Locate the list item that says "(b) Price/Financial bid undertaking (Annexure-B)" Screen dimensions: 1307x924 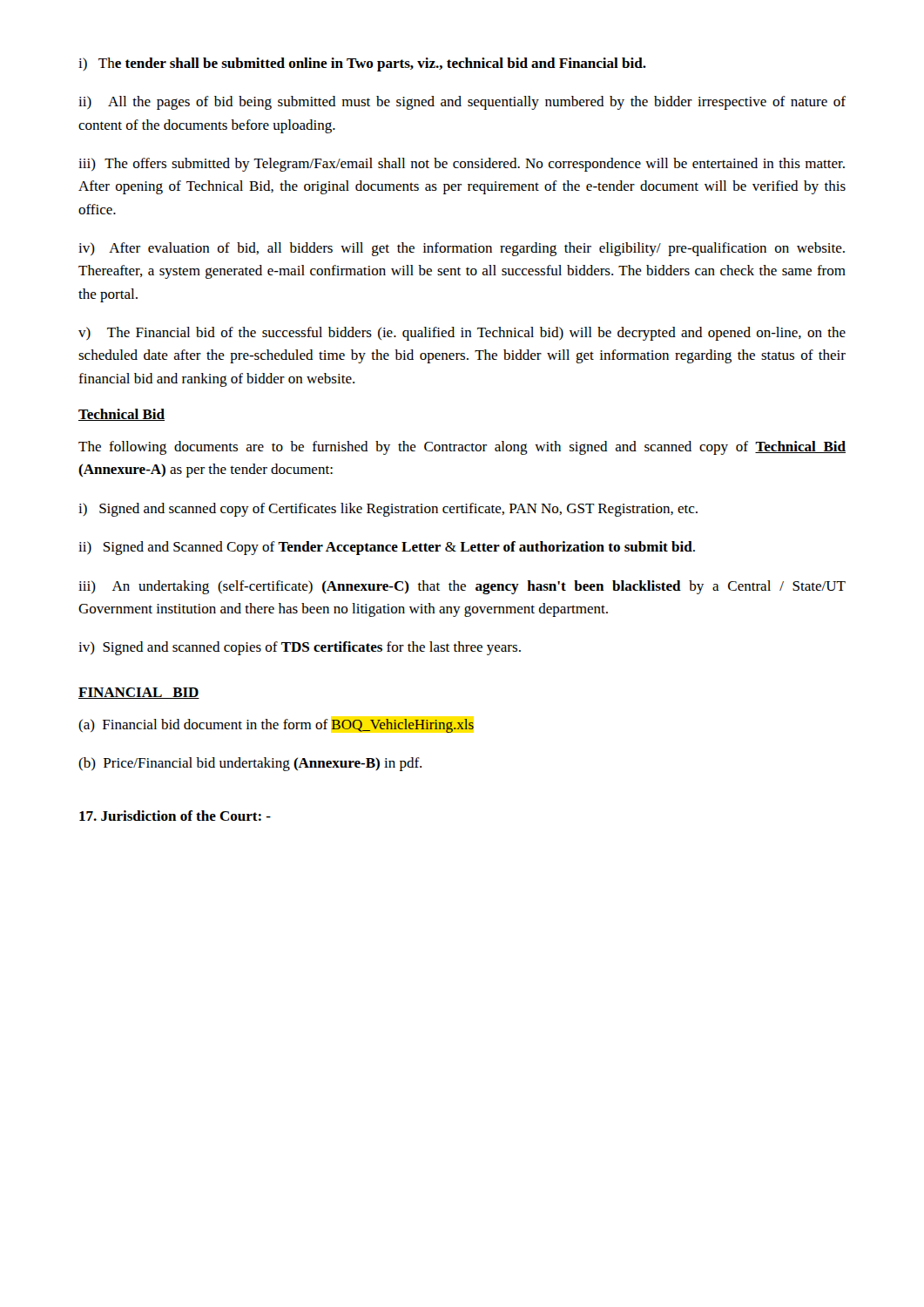click(x=251, y=763)
